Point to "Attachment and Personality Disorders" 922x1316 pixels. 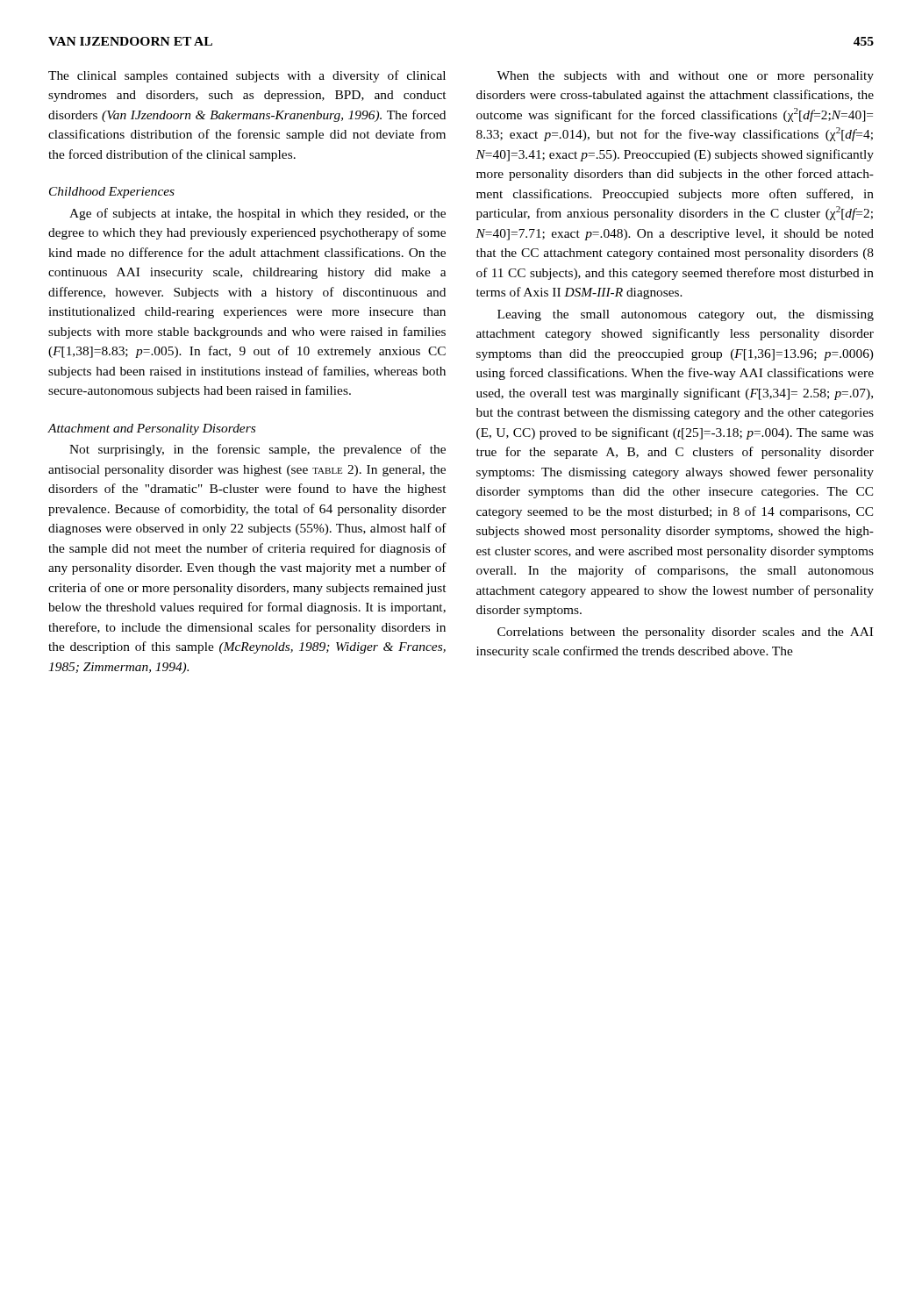152,428
